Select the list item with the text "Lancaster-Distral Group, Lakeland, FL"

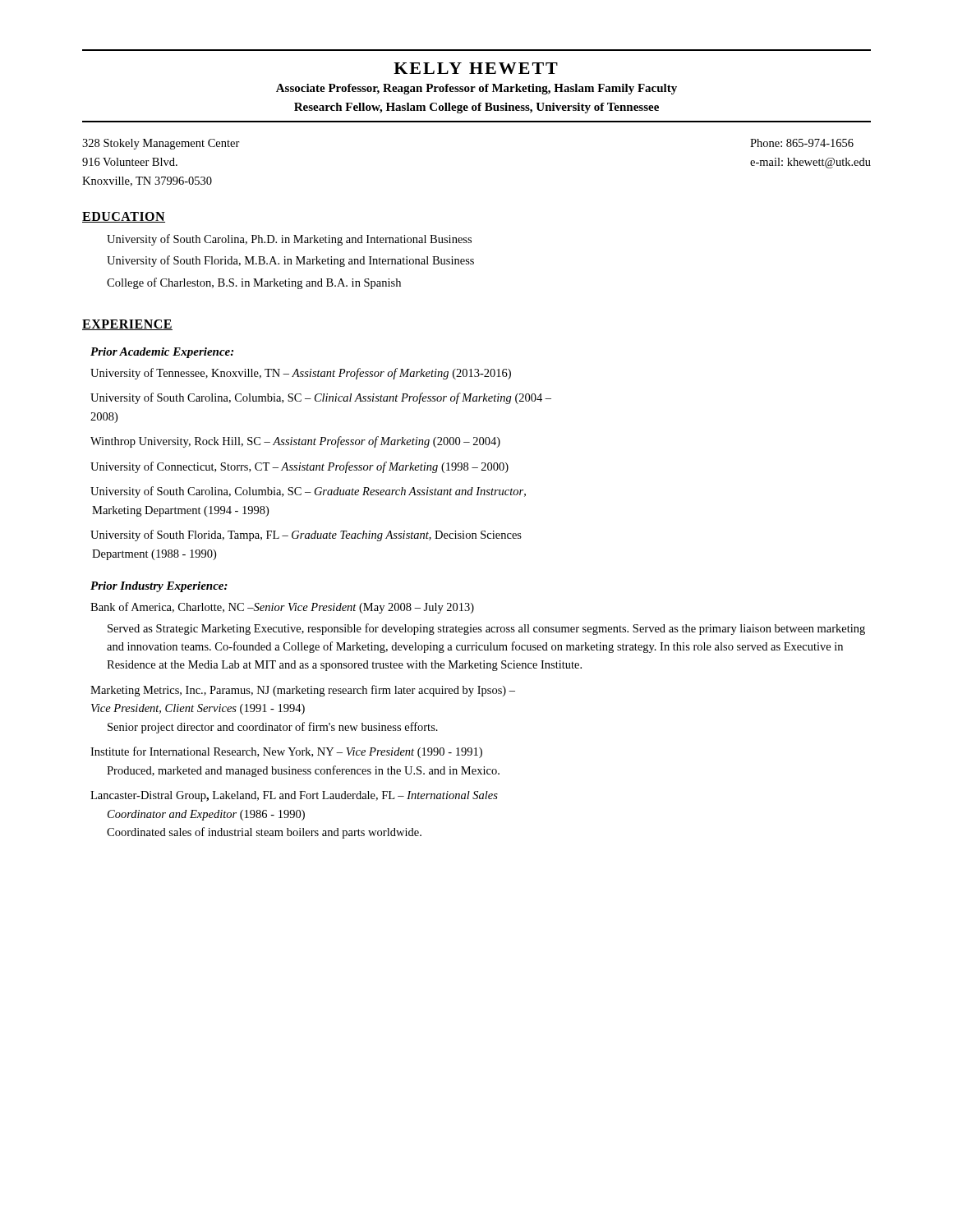(294, 796)
